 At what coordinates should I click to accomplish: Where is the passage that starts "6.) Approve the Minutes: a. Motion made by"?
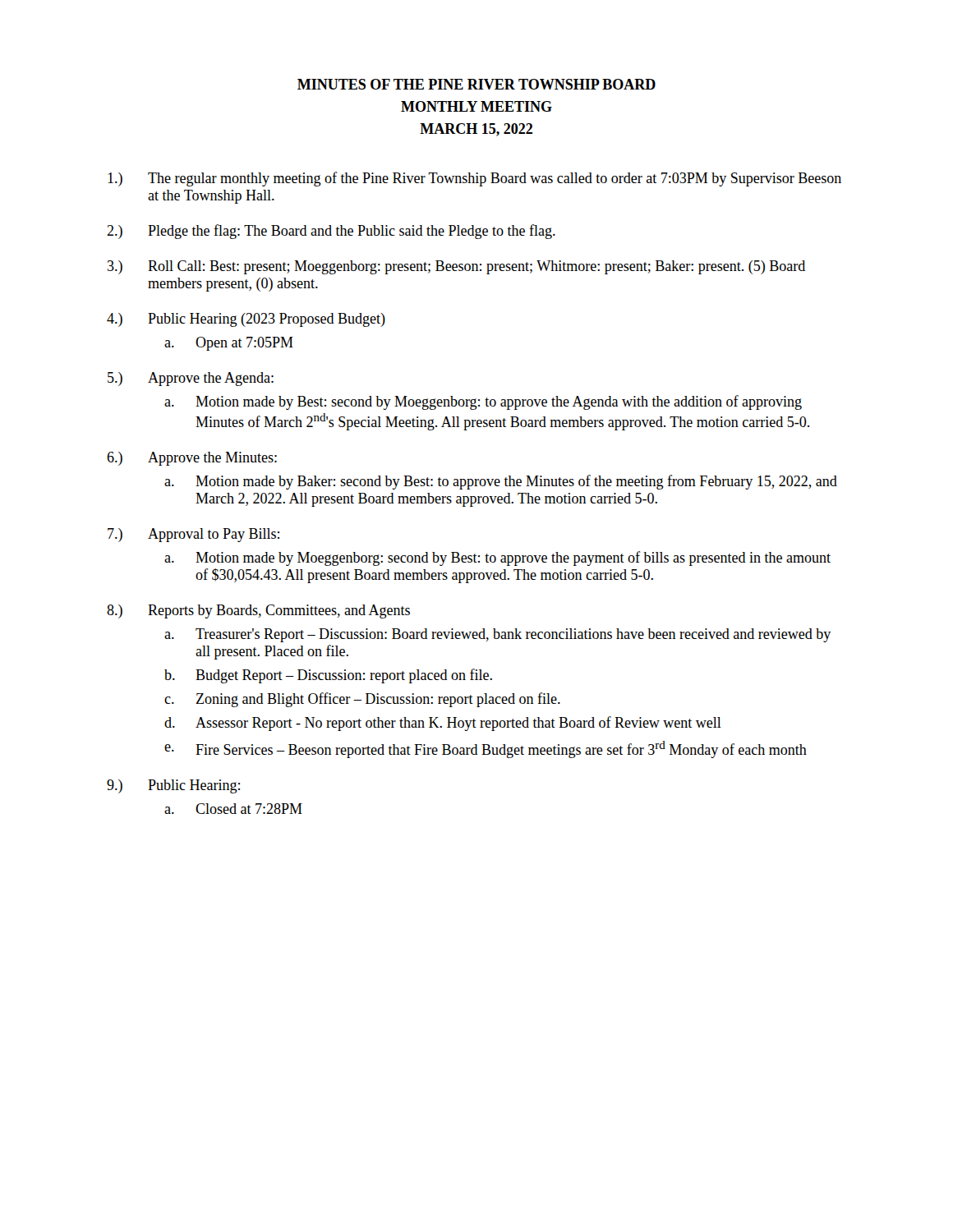(x=476, y=478)
